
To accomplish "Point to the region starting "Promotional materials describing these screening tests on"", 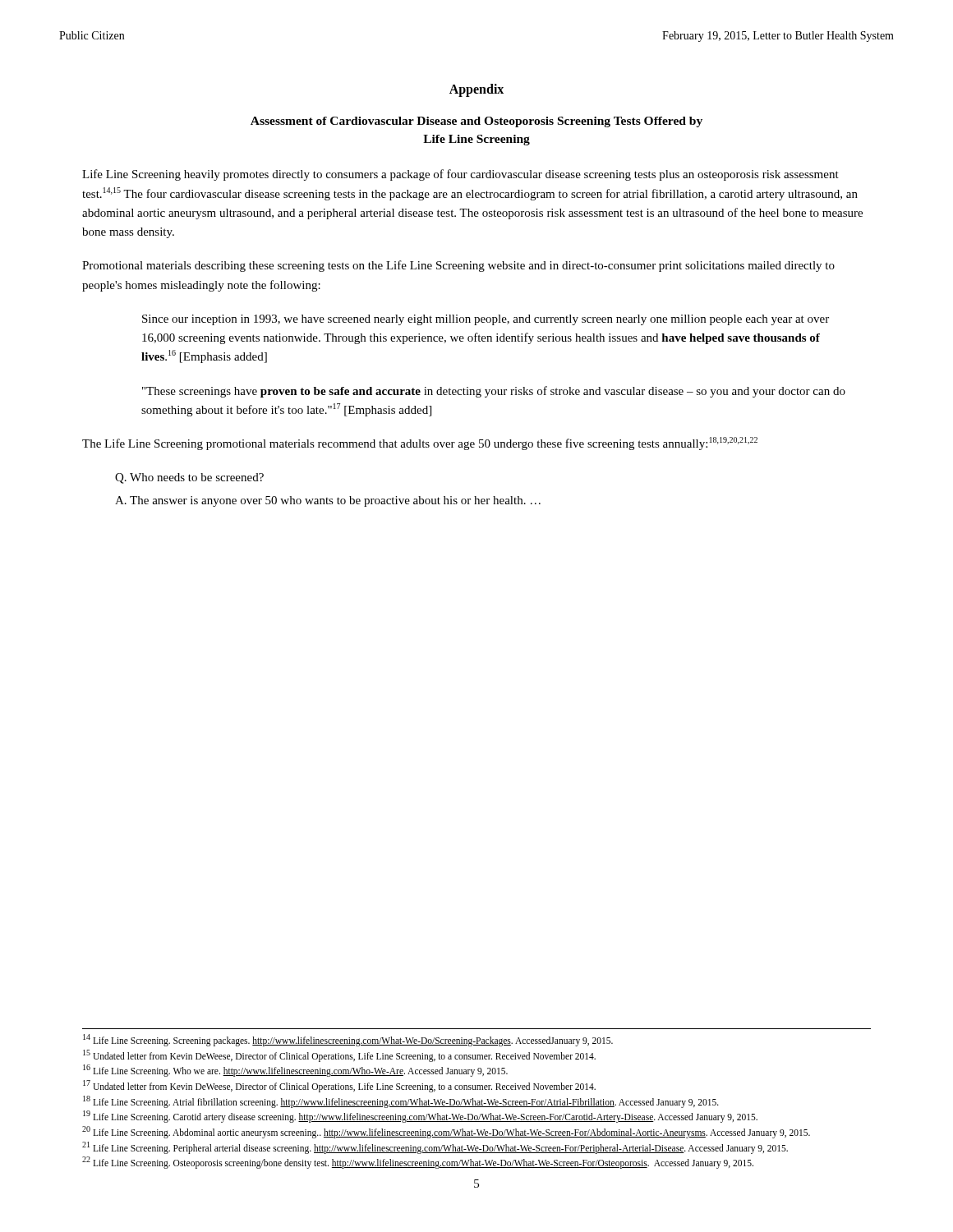I will [x=458, y=275].
